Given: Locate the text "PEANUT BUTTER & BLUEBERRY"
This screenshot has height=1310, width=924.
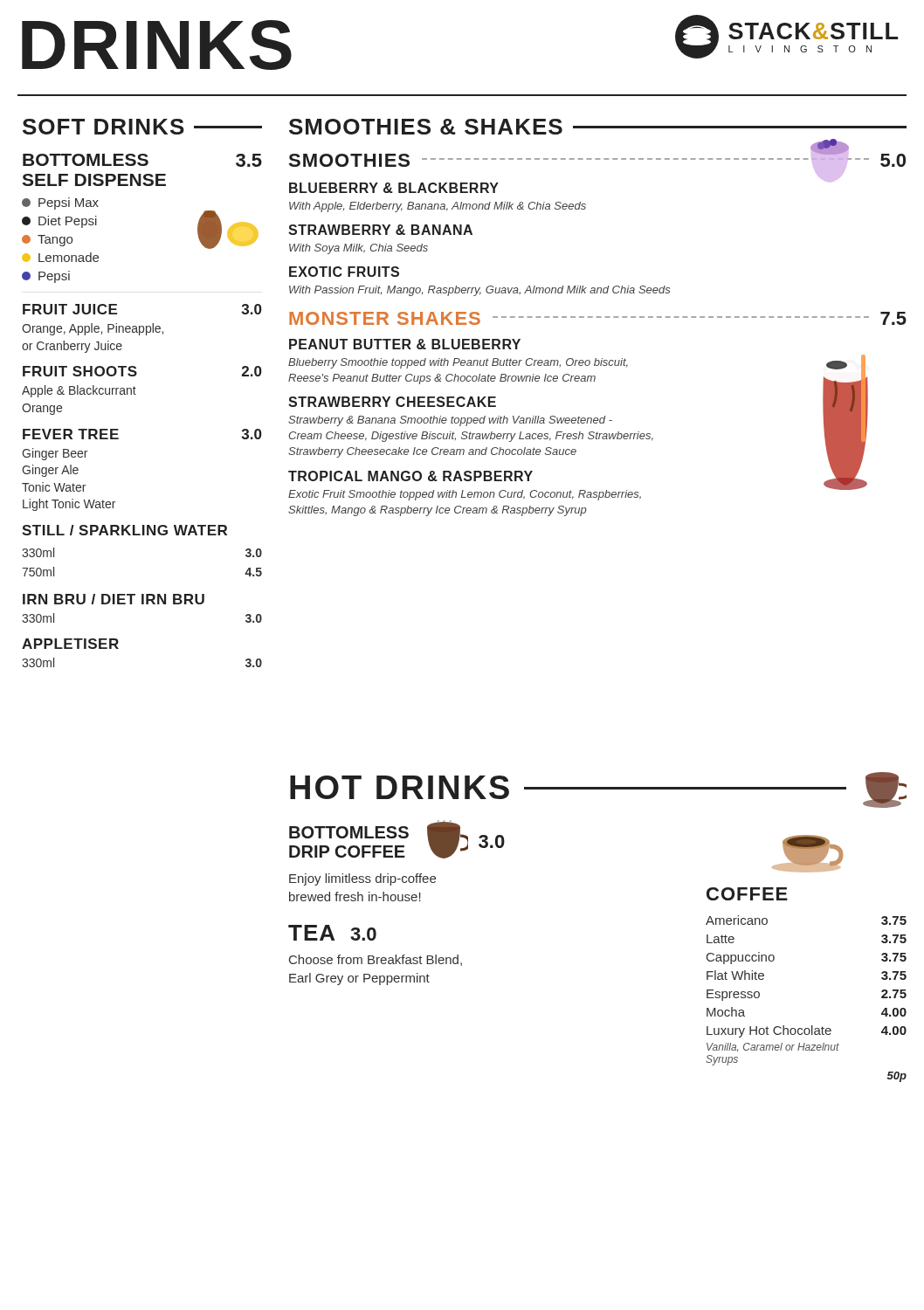Looking at the screenshot, I should tap(405, 344).
